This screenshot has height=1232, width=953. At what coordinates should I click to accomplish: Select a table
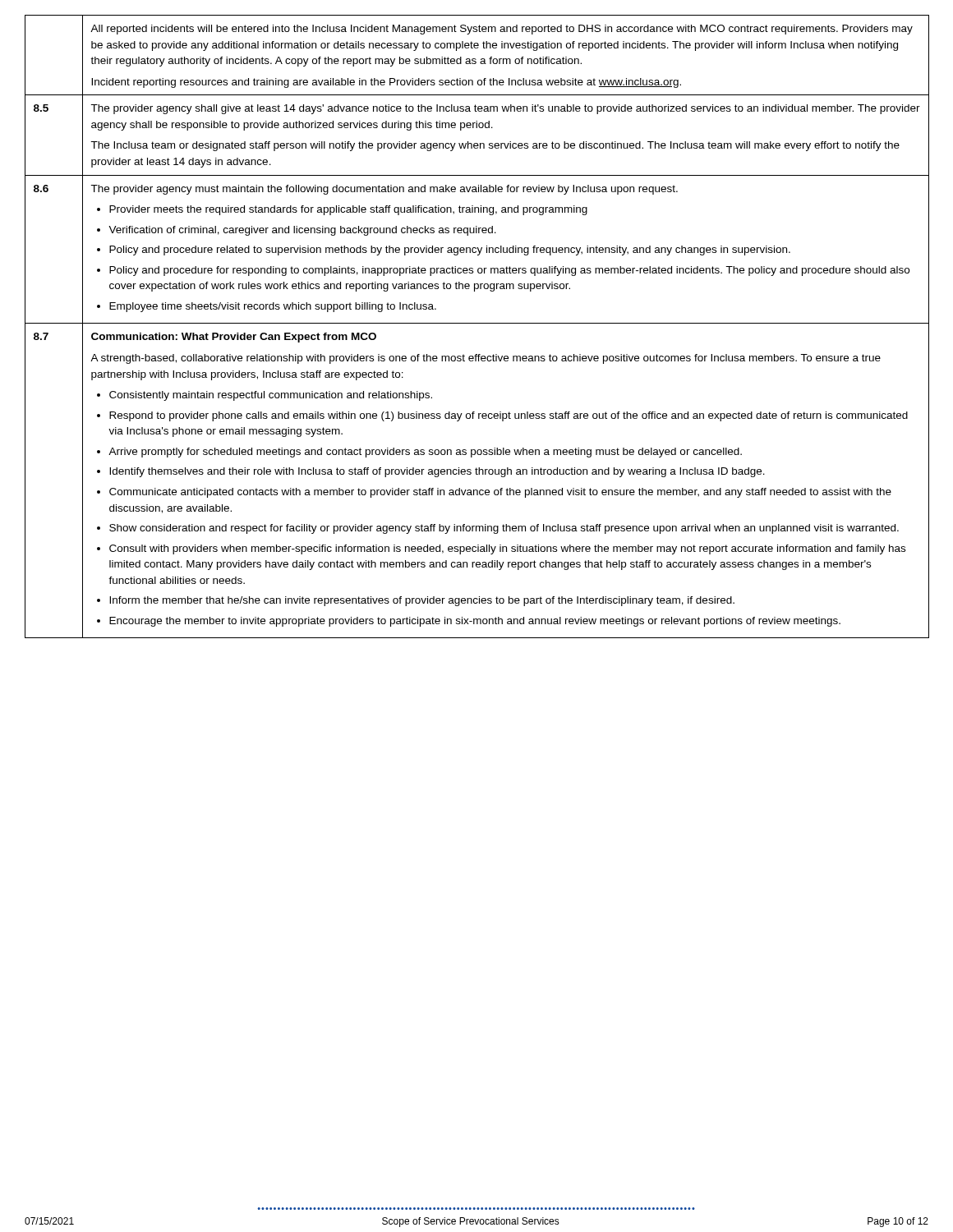[476, 327]
